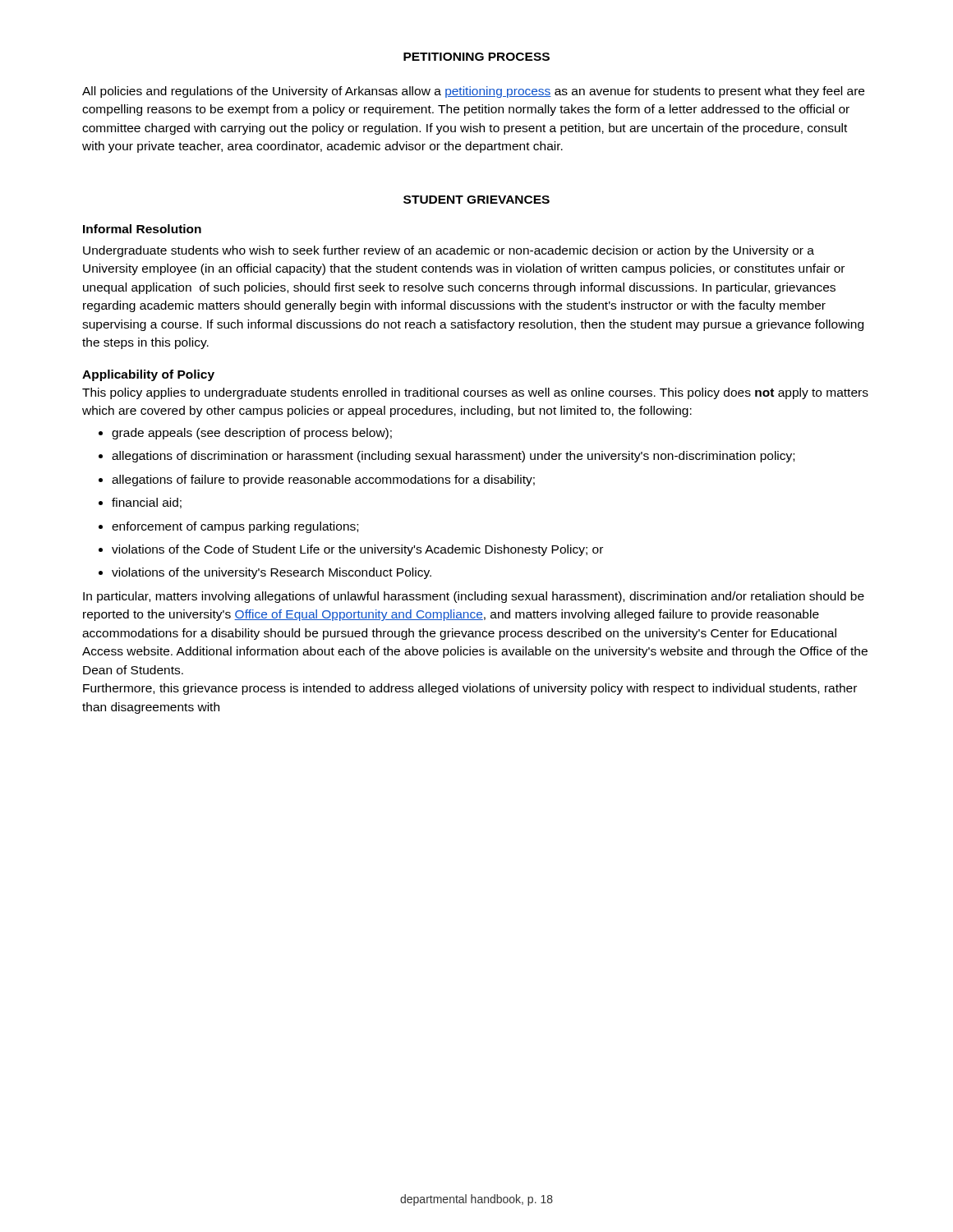Point to the block beginning "grade appeals (see description of"

(245, 434)
